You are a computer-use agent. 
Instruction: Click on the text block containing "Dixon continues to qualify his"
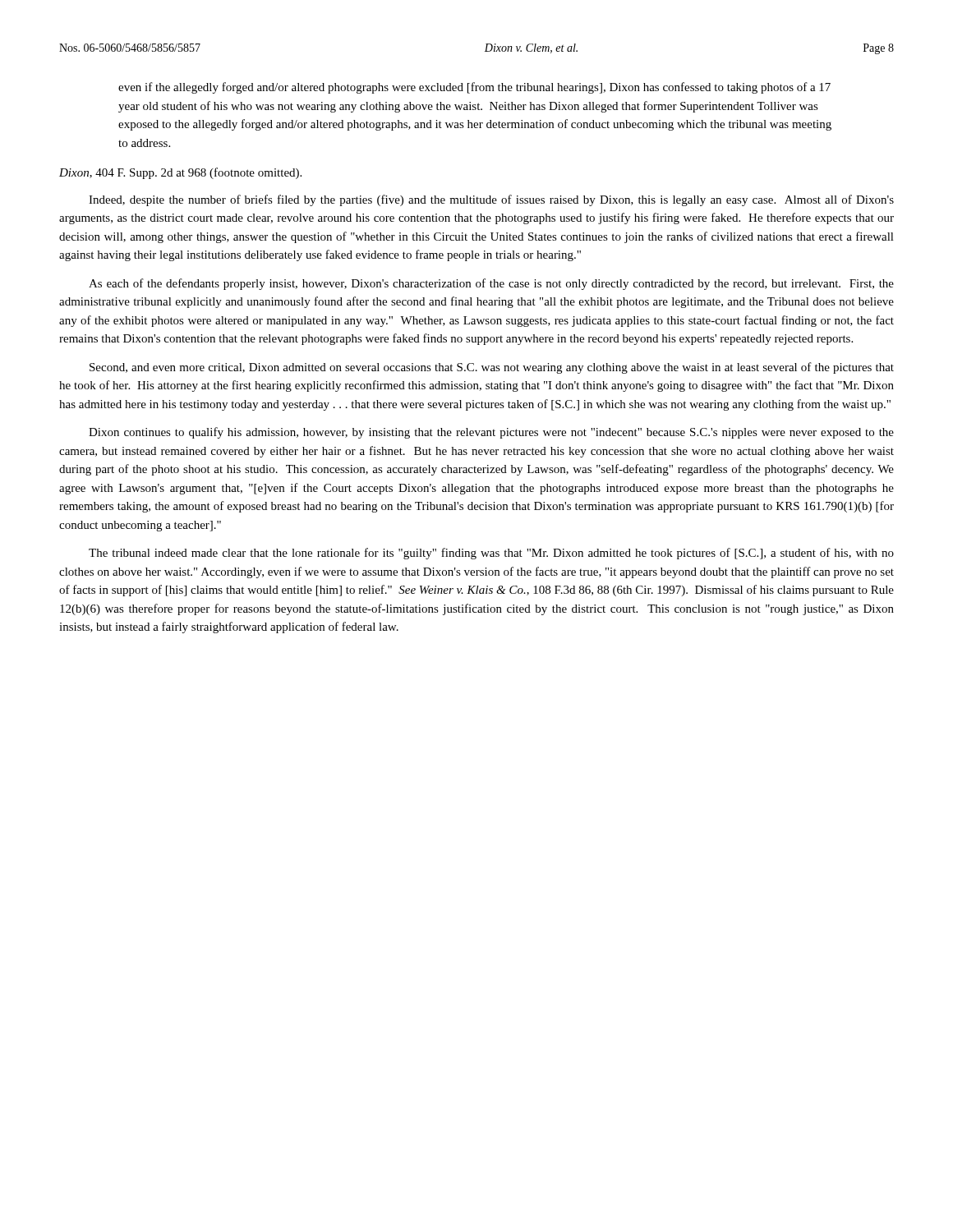pos(476,478)
